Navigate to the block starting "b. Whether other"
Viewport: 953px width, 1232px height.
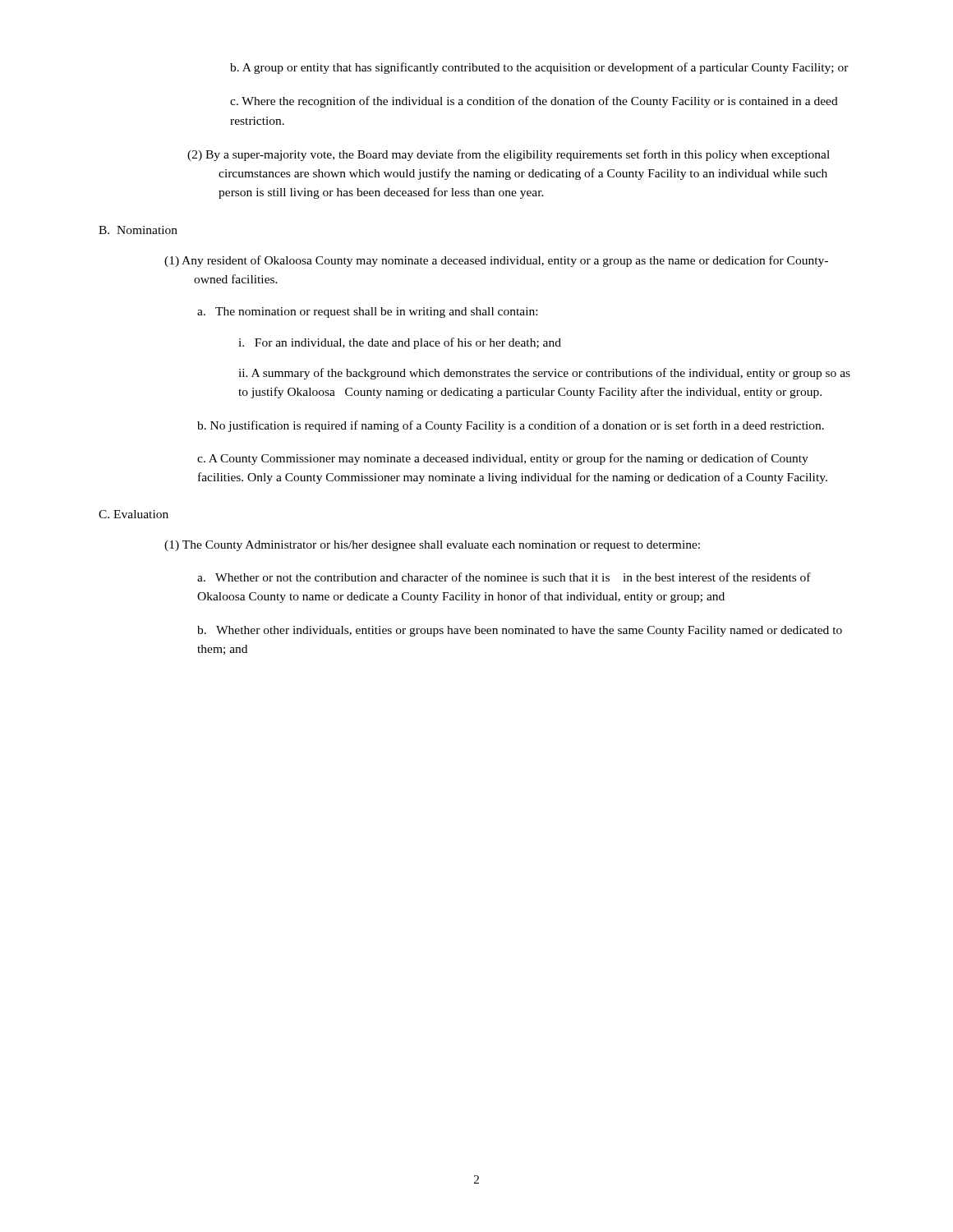pos(520,639)
